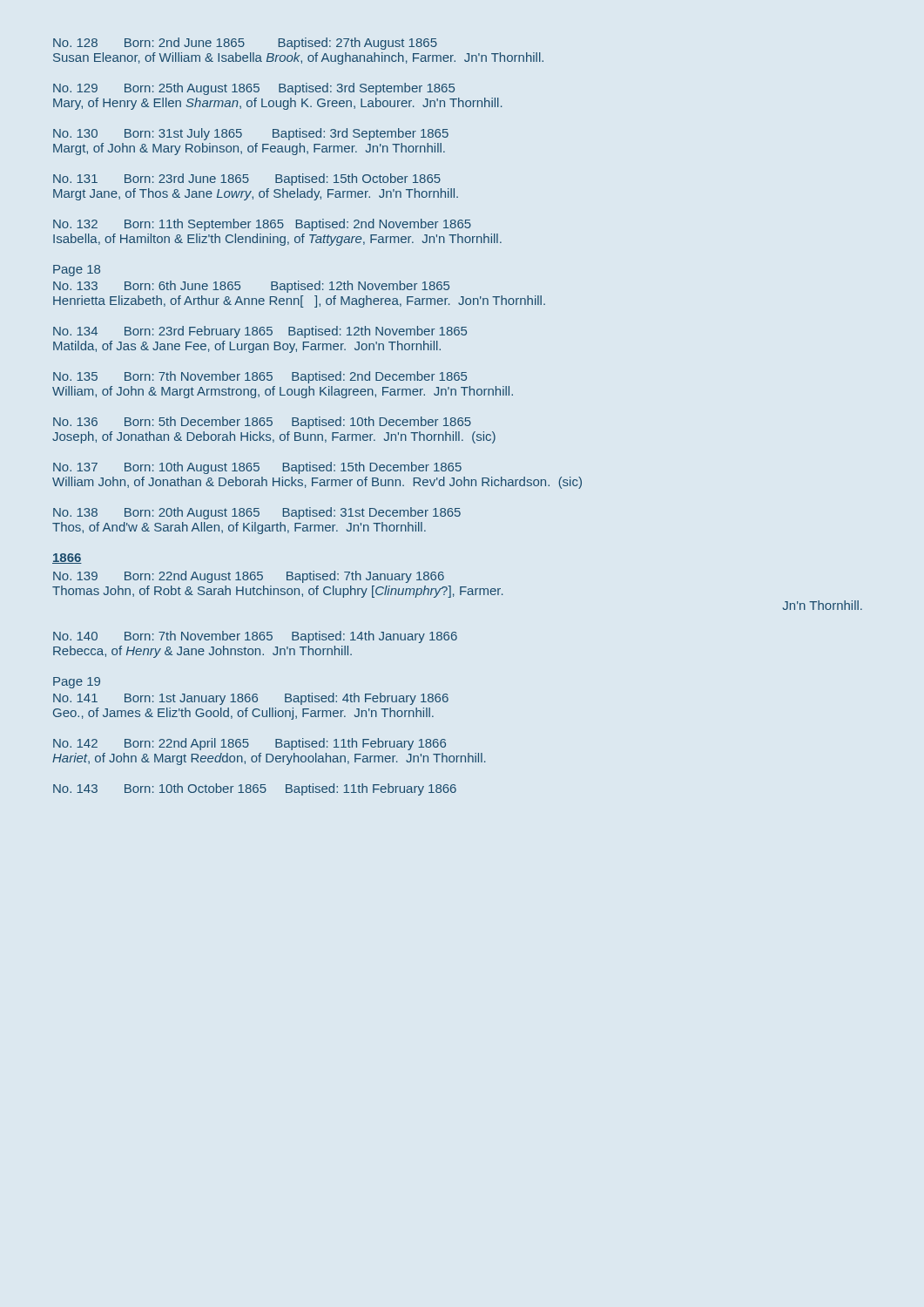This screenshot has height=1307, width=924.
Task: Select the element starting "No. 136 Born: 5th December 1865"
Action: (x=462, y=429)
